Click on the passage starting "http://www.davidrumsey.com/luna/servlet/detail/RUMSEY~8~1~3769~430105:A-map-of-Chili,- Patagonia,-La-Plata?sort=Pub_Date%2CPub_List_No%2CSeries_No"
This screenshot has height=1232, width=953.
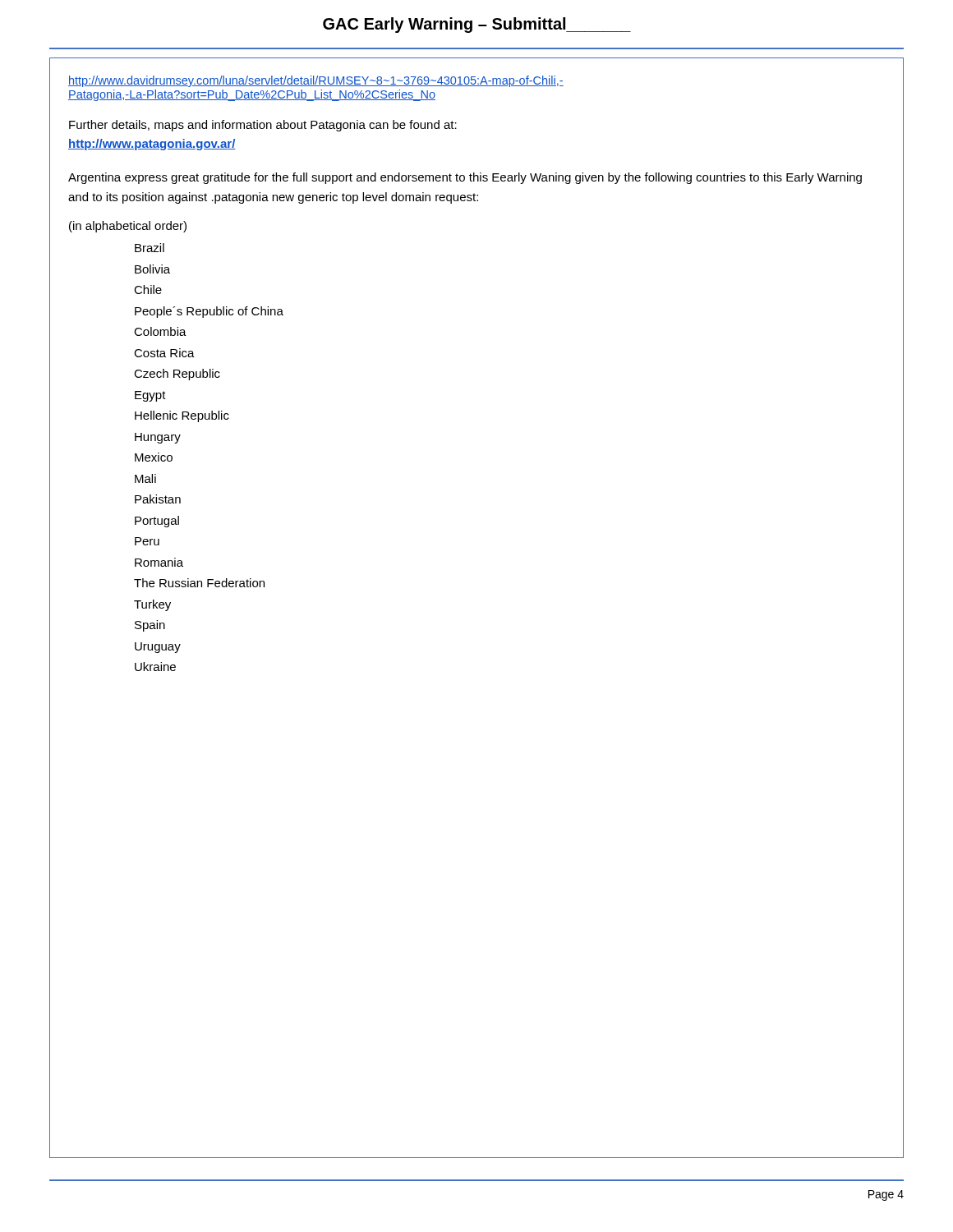coord(316,87)
